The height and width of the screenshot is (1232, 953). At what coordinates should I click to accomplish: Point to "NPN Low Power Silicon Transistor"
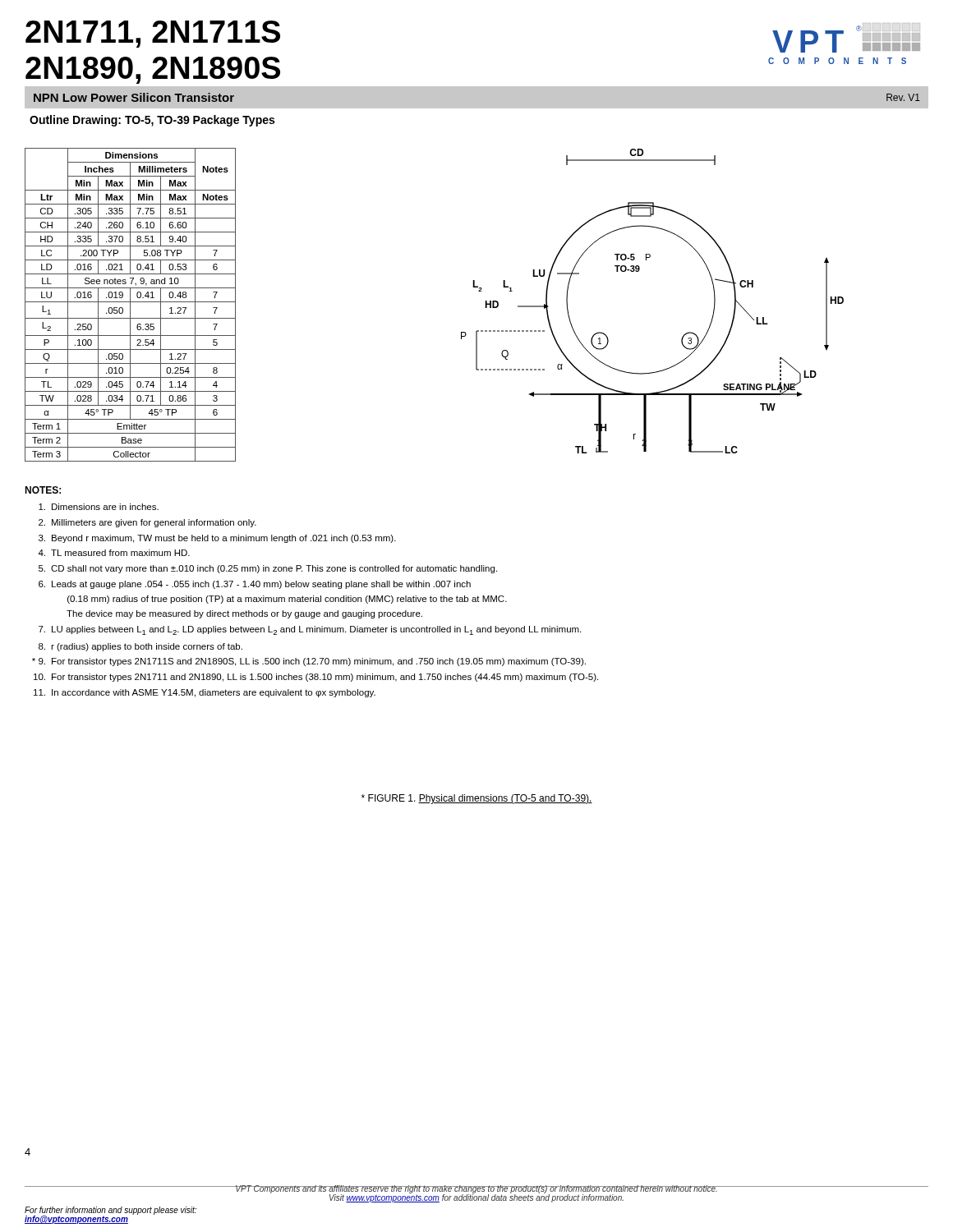tap(134, 97)
